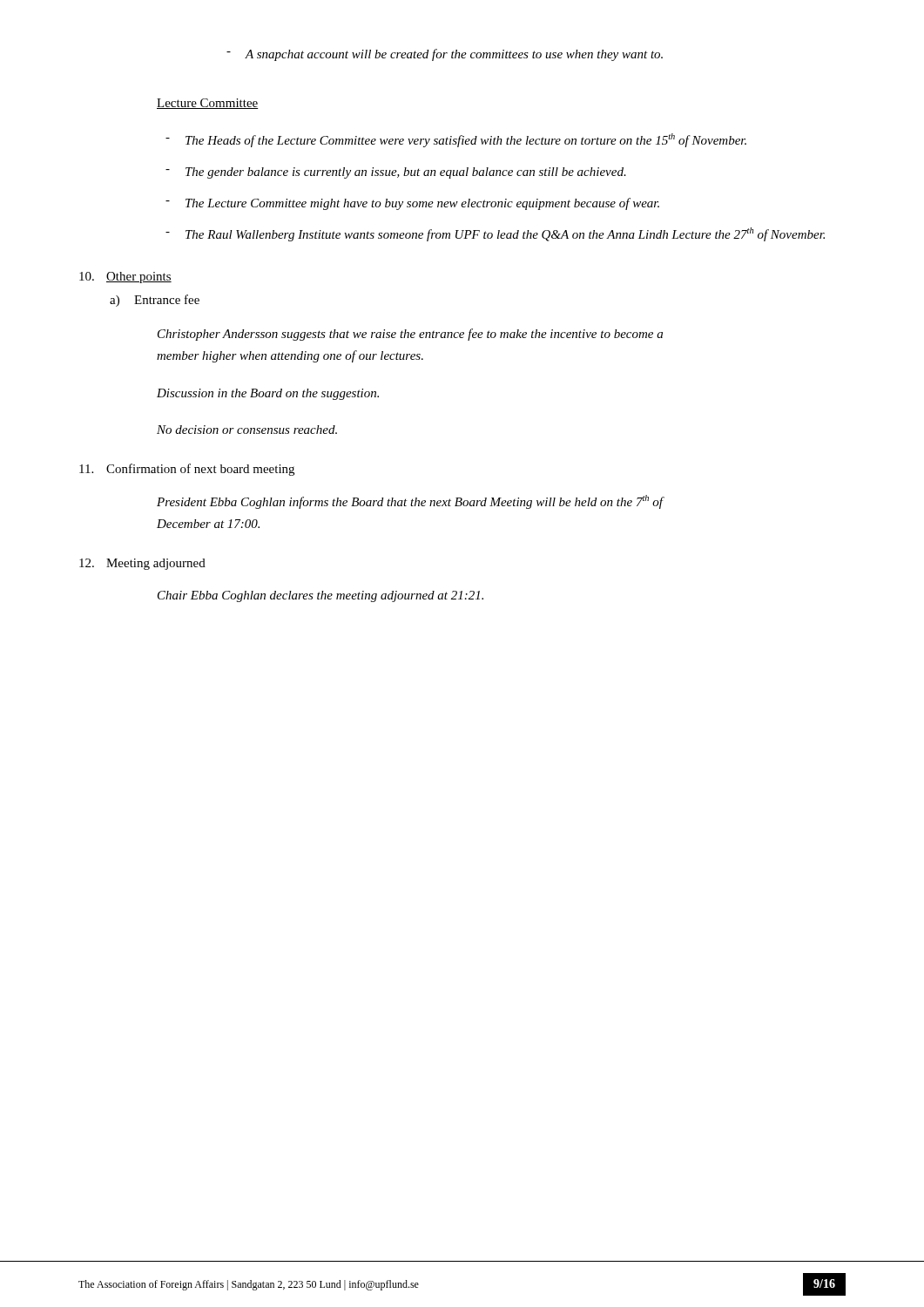The image size is (924, 1307).
Task: Select the element starting "No decision or consensus"
Action: (247, 430)
